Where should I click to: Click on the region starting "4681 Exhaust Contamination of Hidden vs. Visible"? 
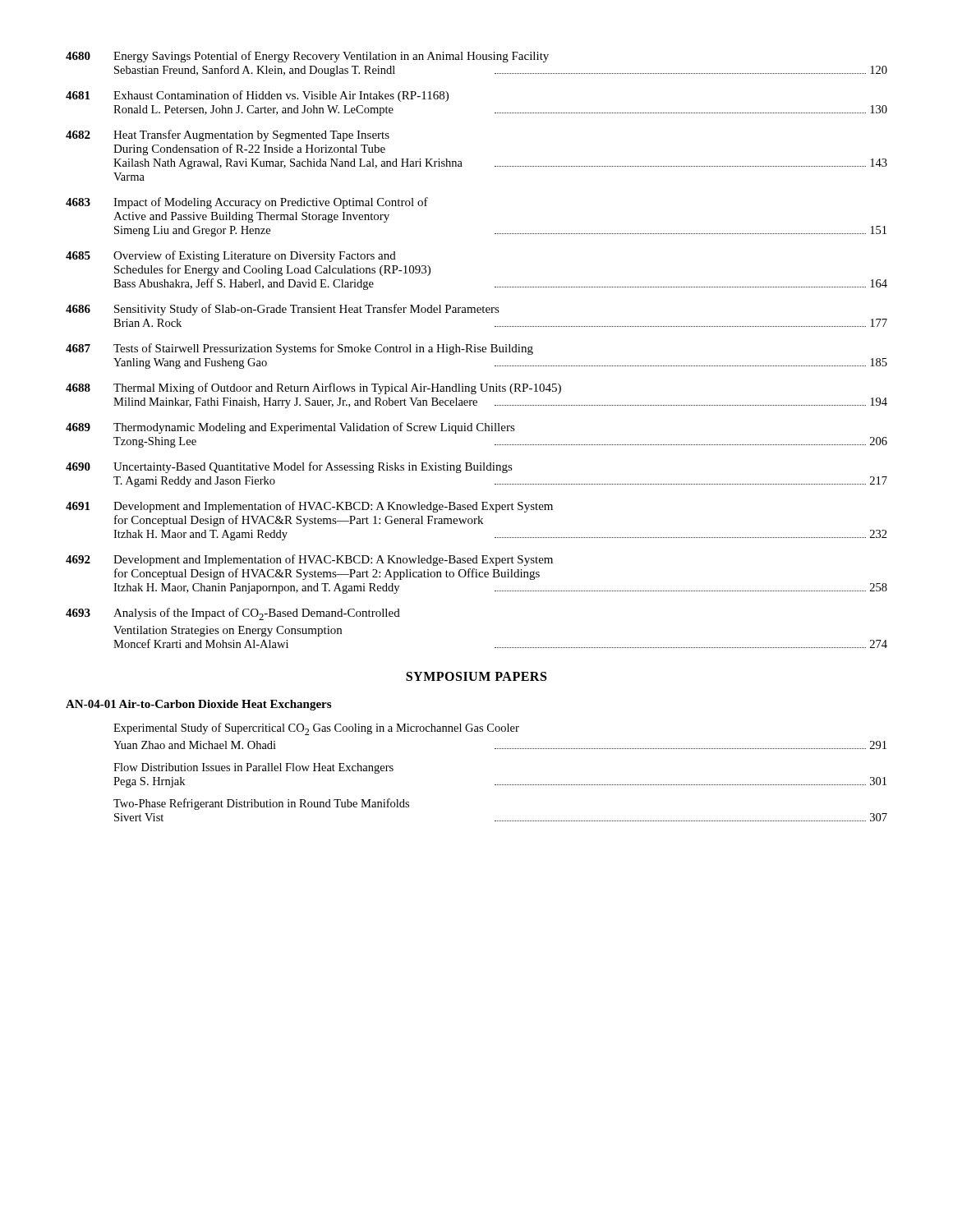257,96
